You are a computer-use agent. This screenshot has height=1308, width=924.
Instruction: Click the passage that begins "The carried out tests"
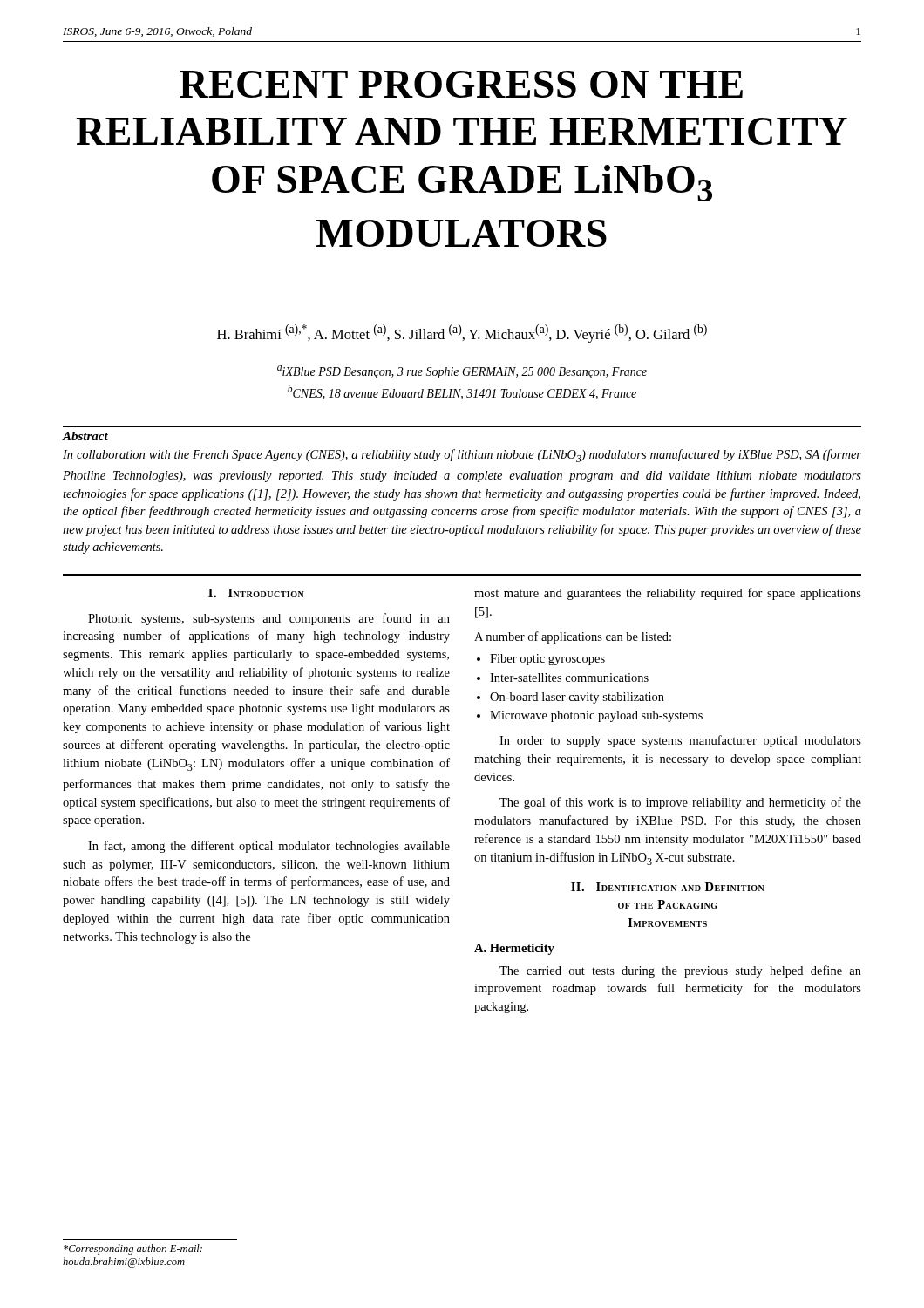[x=668, y=989]
